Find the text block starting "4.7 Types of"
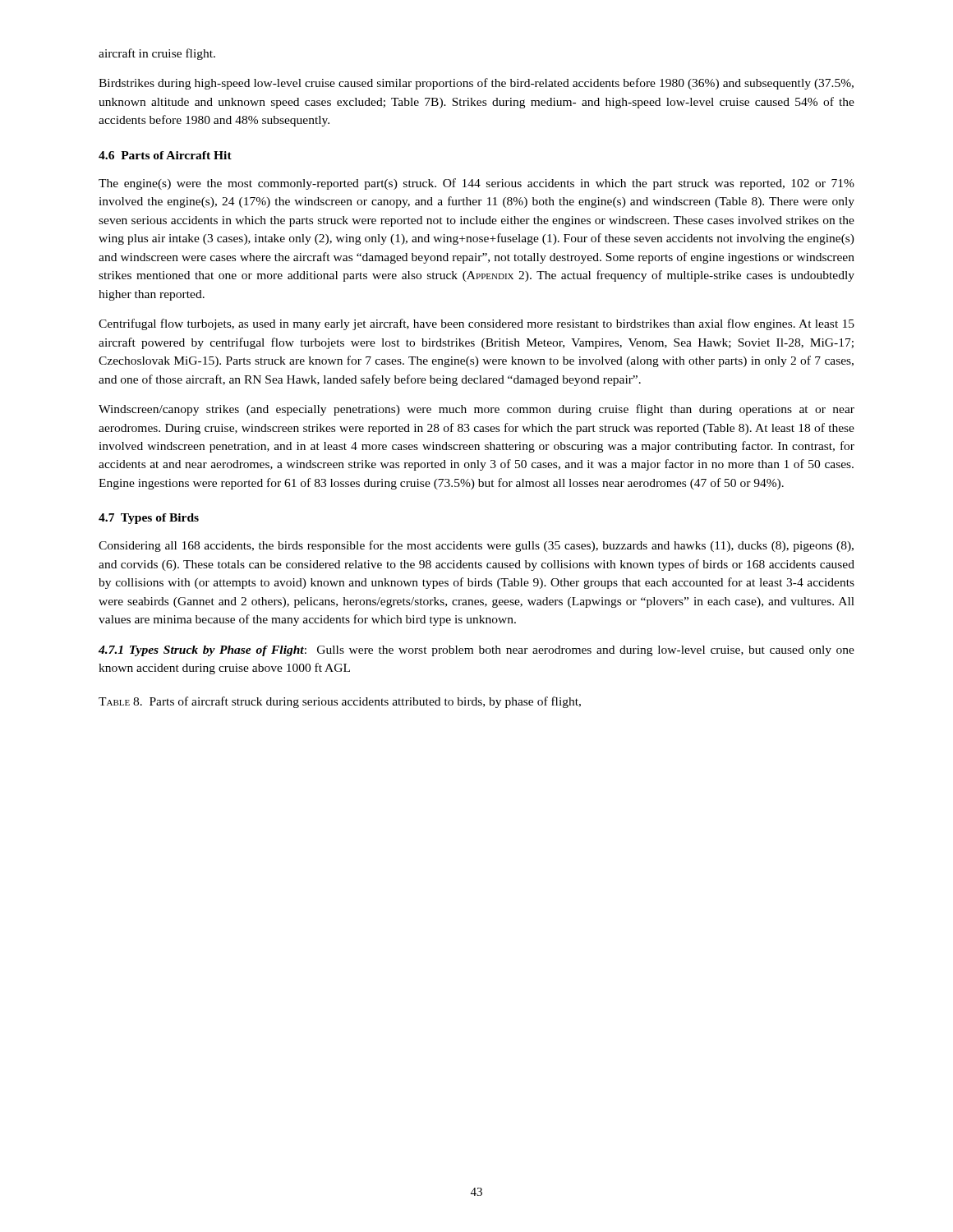 tap(149, 517)
